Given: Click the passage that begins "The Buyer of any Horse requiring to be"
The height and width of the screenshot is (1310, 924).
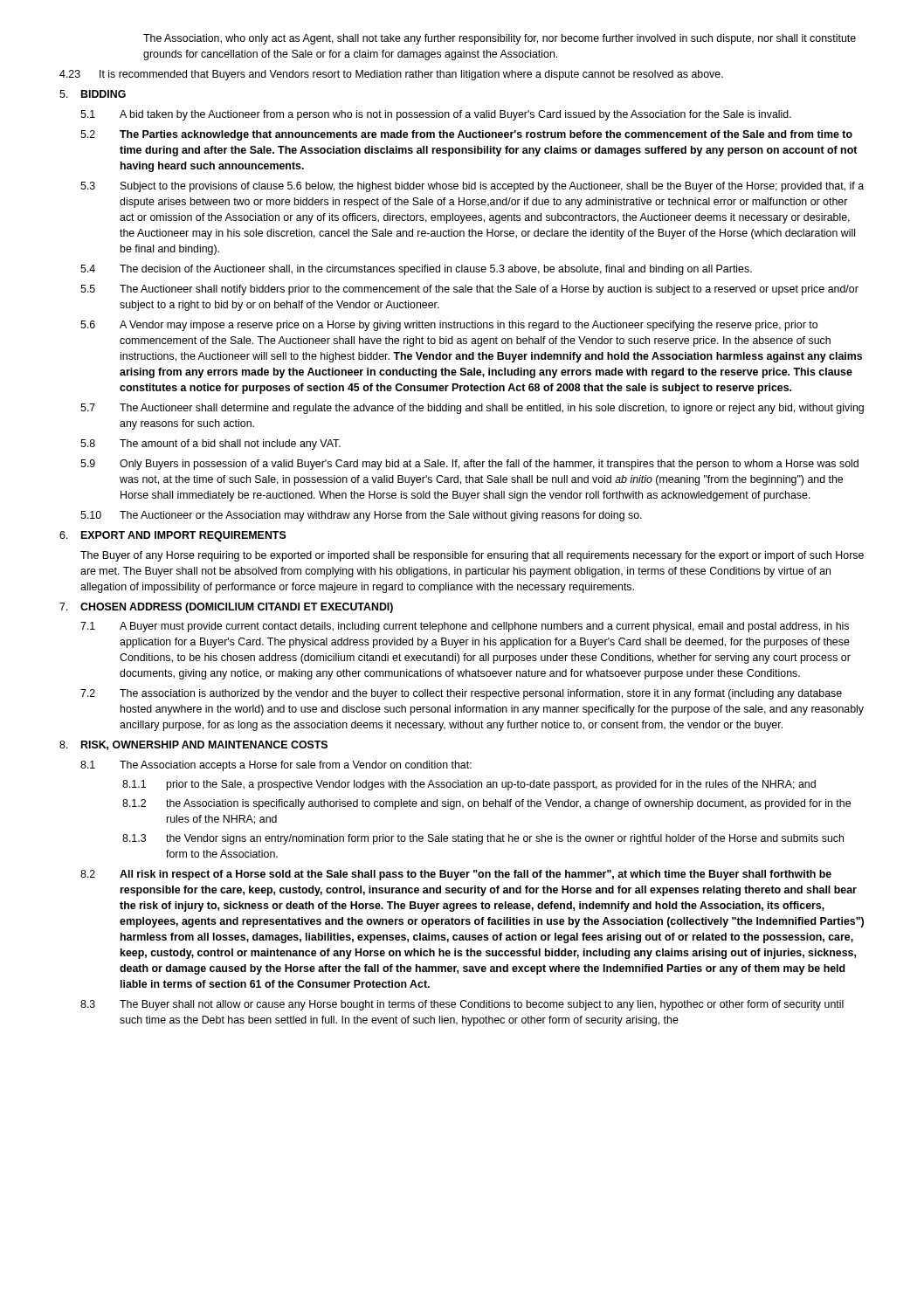Looking at the screenshot, I should pos(472,571).
